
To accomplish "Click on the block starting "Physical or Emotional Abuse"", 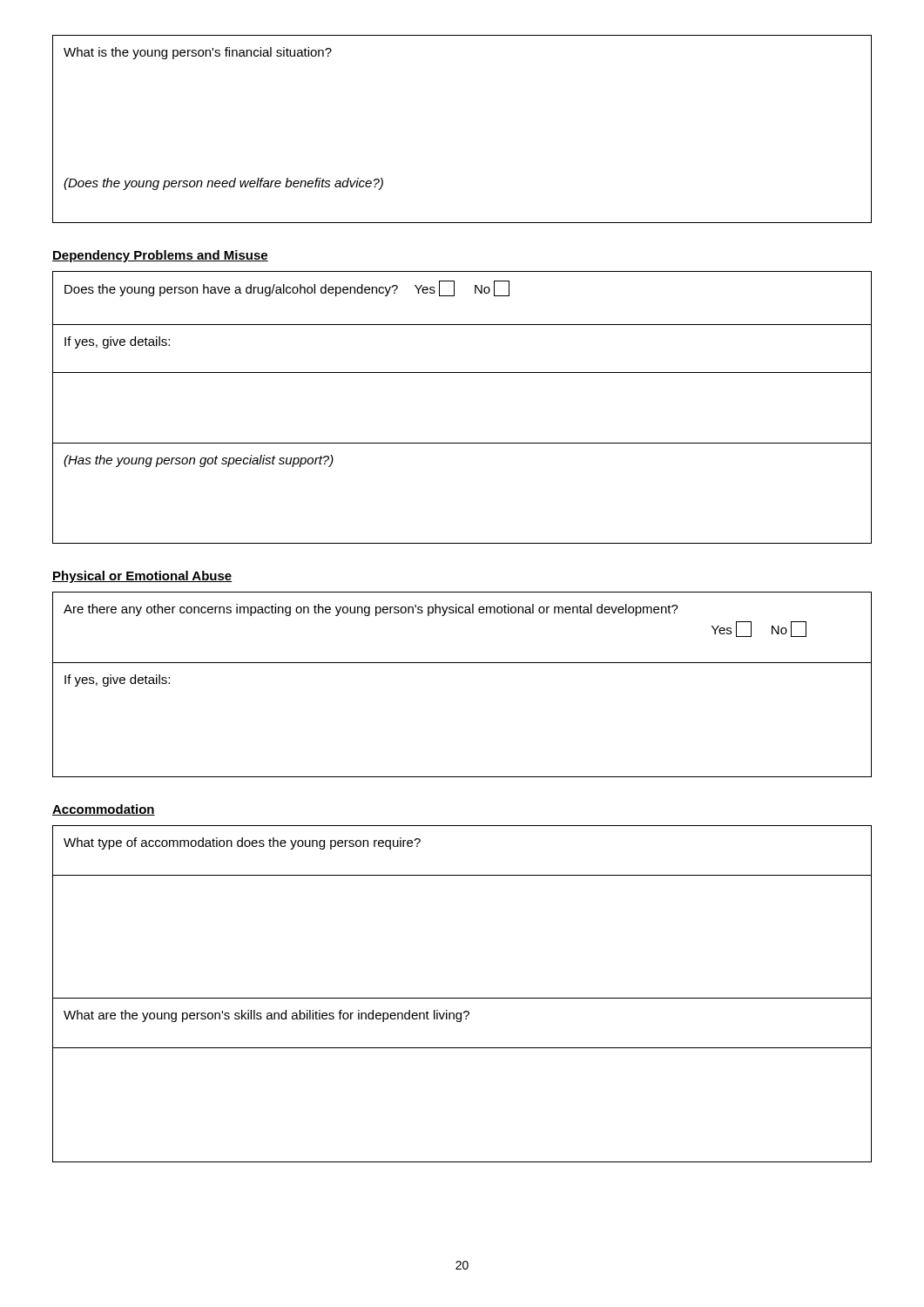I will coord(142,576).
